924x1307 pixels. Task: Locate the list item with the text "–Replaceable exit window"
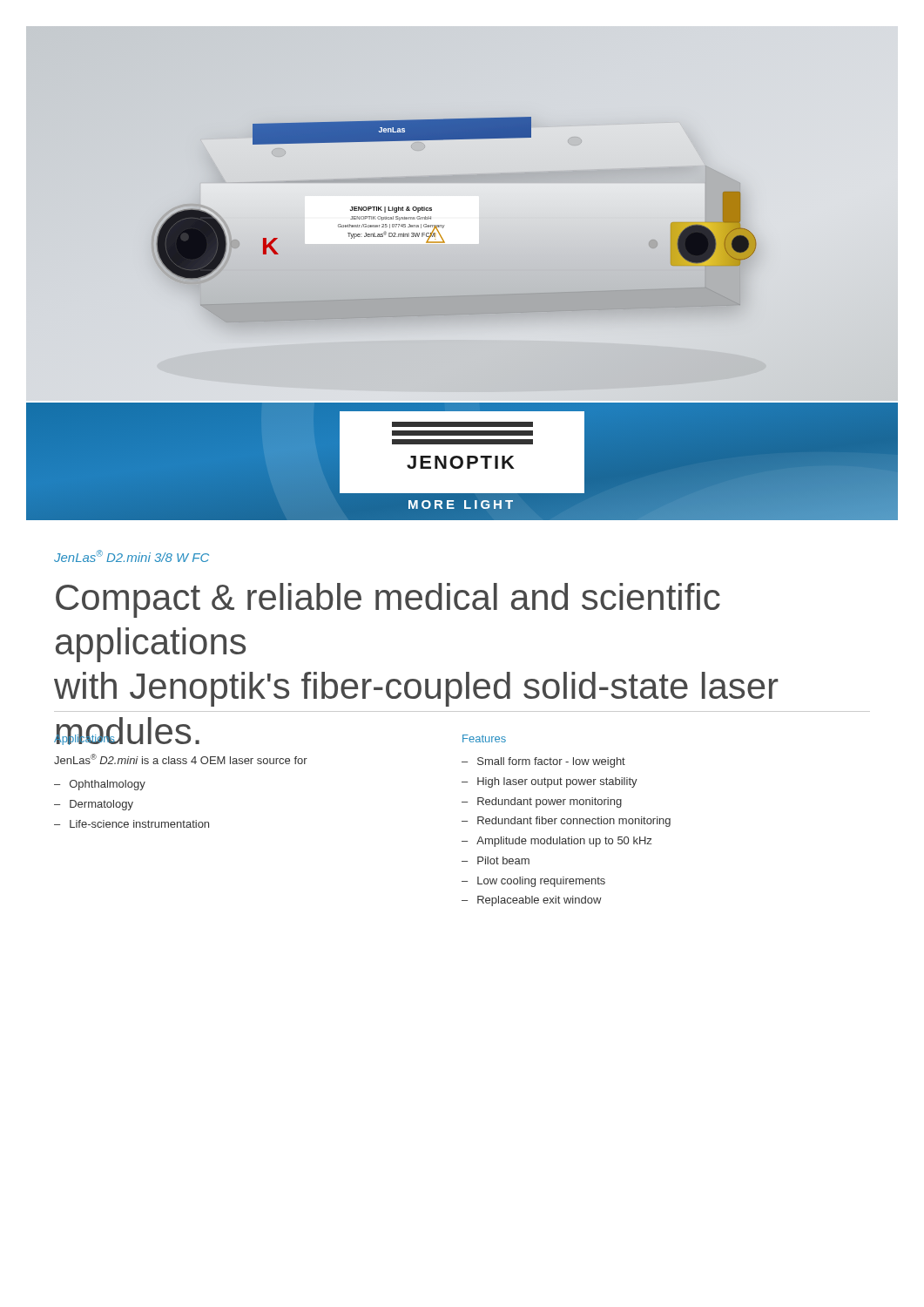tap(531, 901)
